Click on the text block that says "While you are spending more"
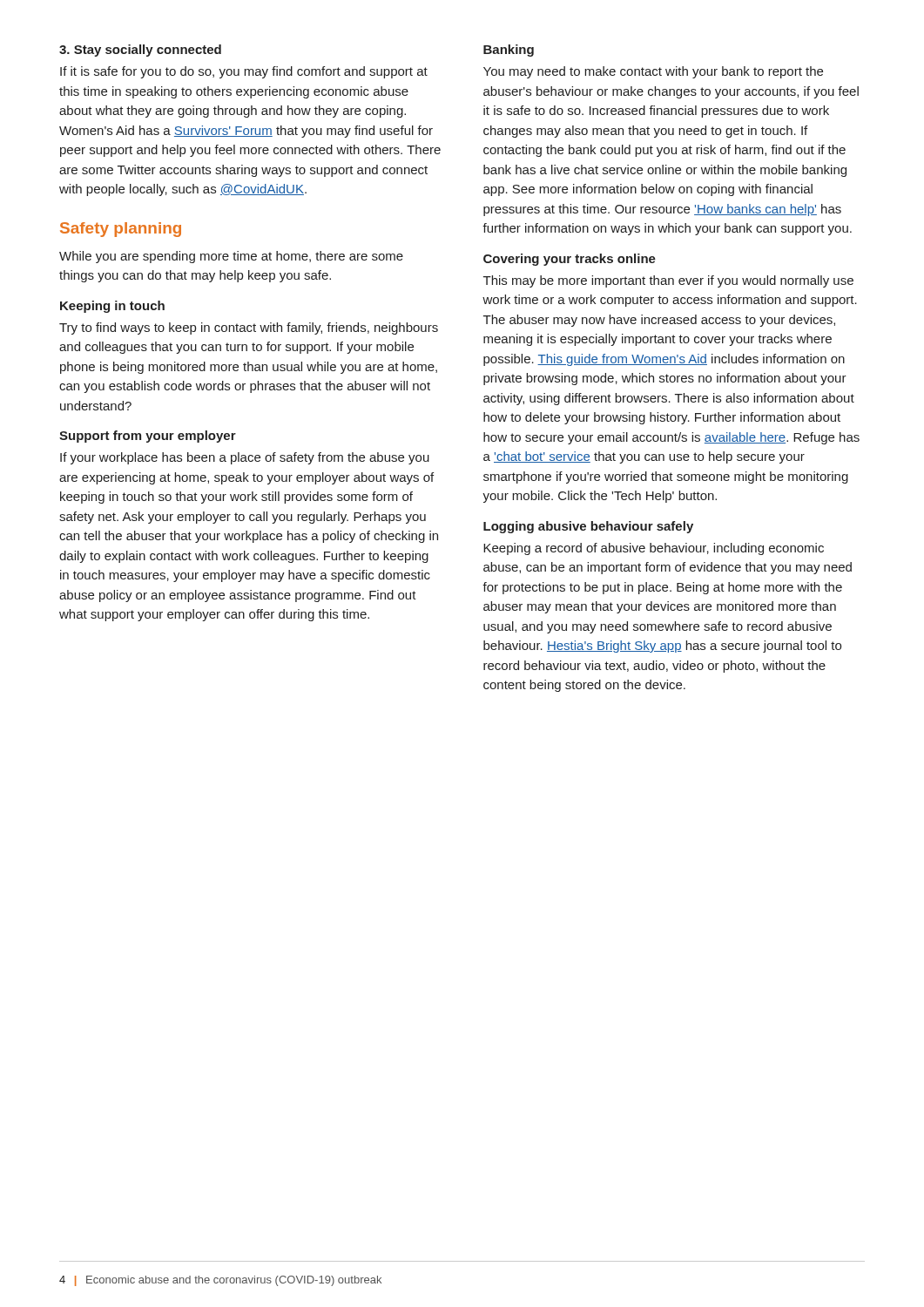 coord(250,266)
